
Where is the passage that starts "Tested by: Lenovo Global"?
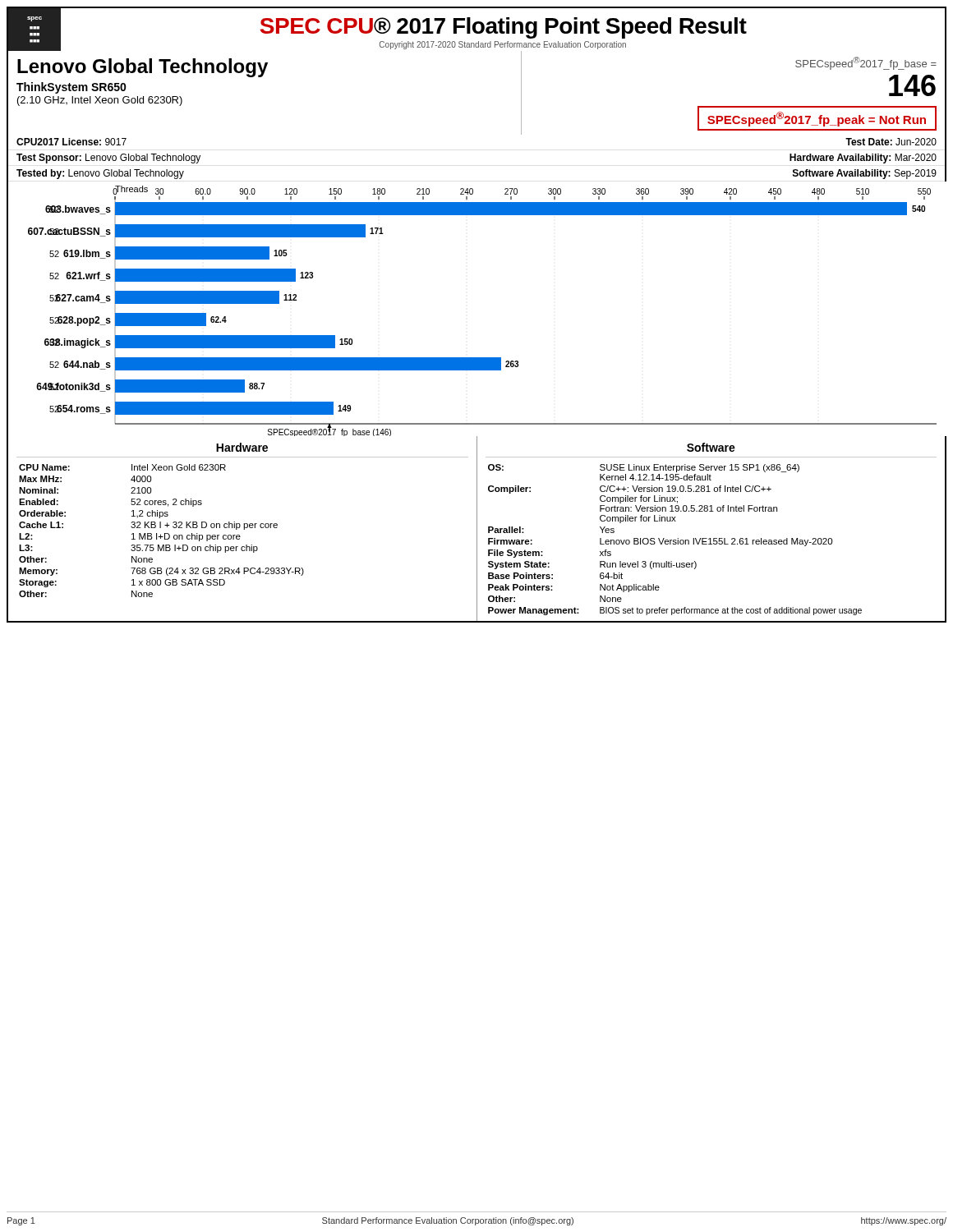click(x=107, y=173)
